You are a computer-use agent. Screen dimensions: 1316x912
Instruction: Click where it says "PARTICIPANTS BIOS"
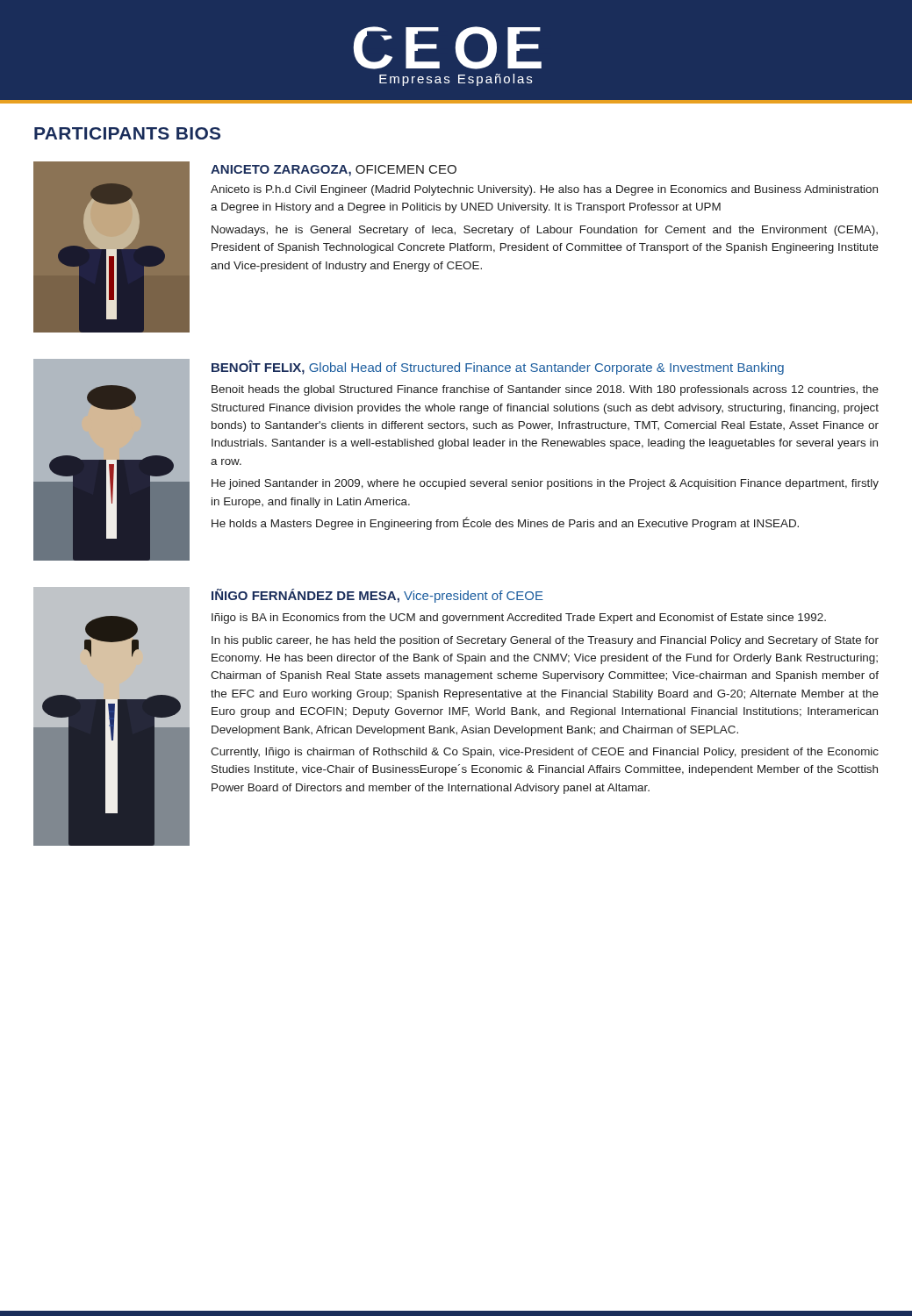(127, 133)
